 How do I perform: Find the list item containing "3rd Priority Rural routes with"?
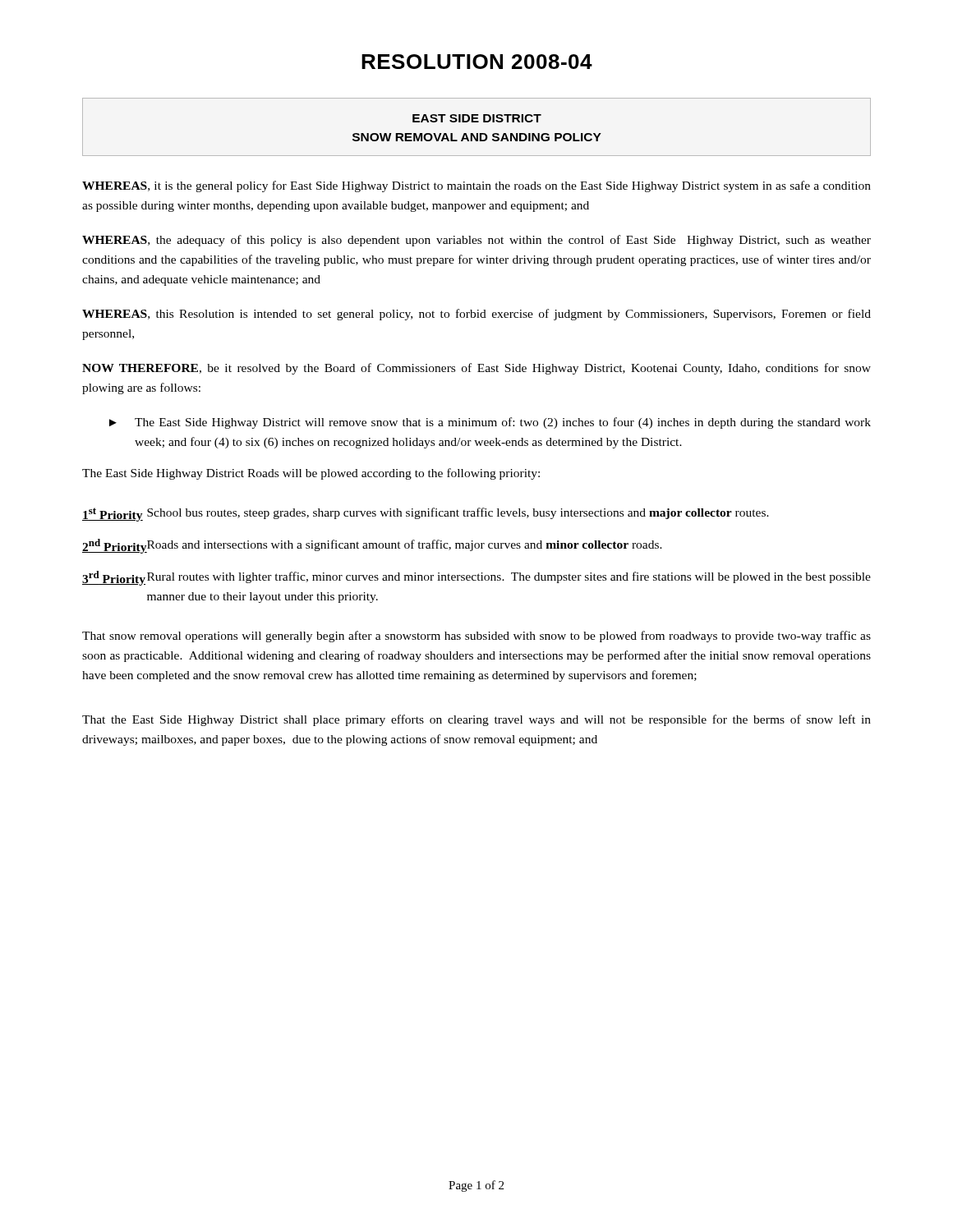[476, 586]
